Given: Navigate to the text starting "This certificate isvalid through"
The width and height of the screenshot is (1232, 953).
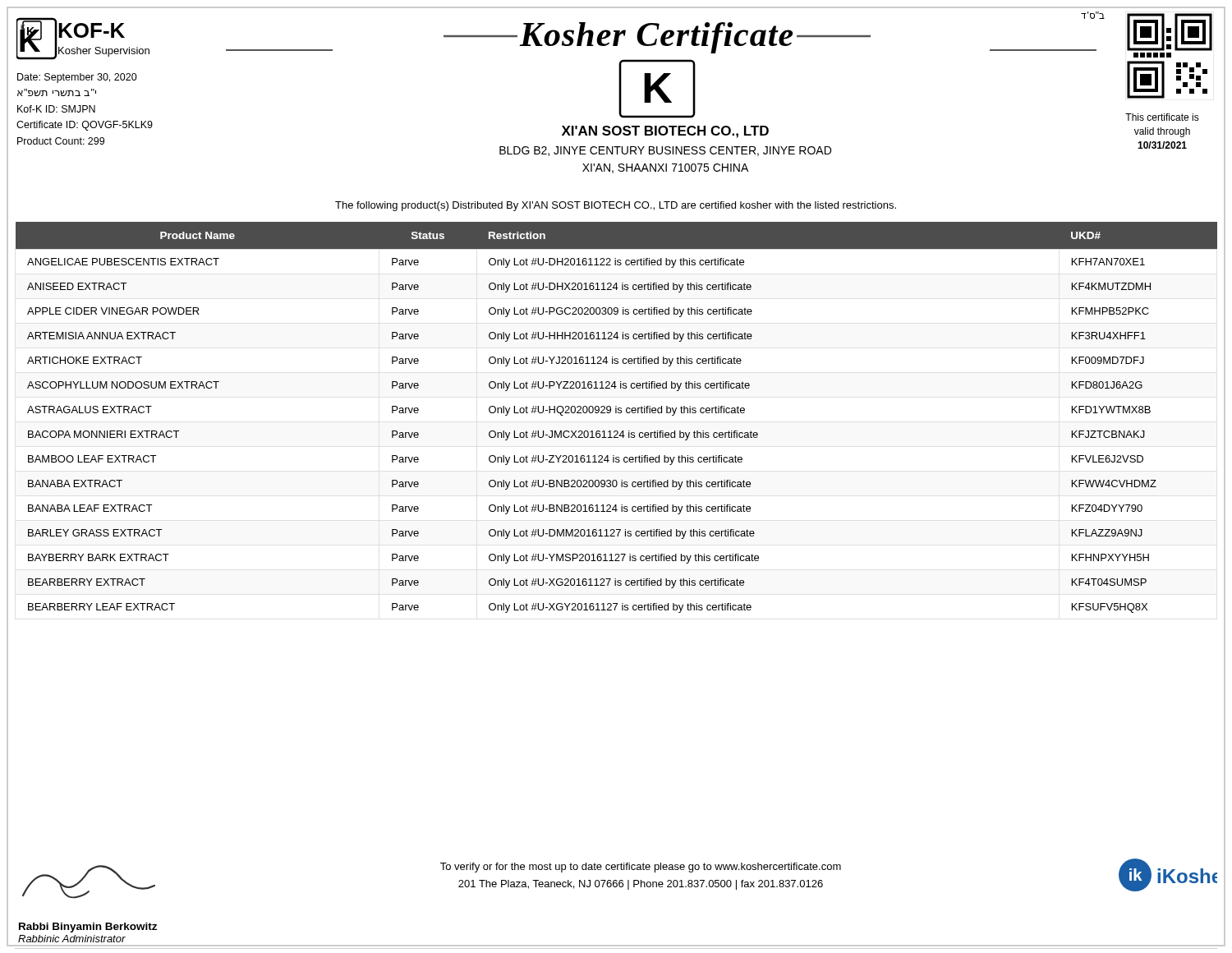Looking at the screenshot, I should click(x=1162, y=131).
